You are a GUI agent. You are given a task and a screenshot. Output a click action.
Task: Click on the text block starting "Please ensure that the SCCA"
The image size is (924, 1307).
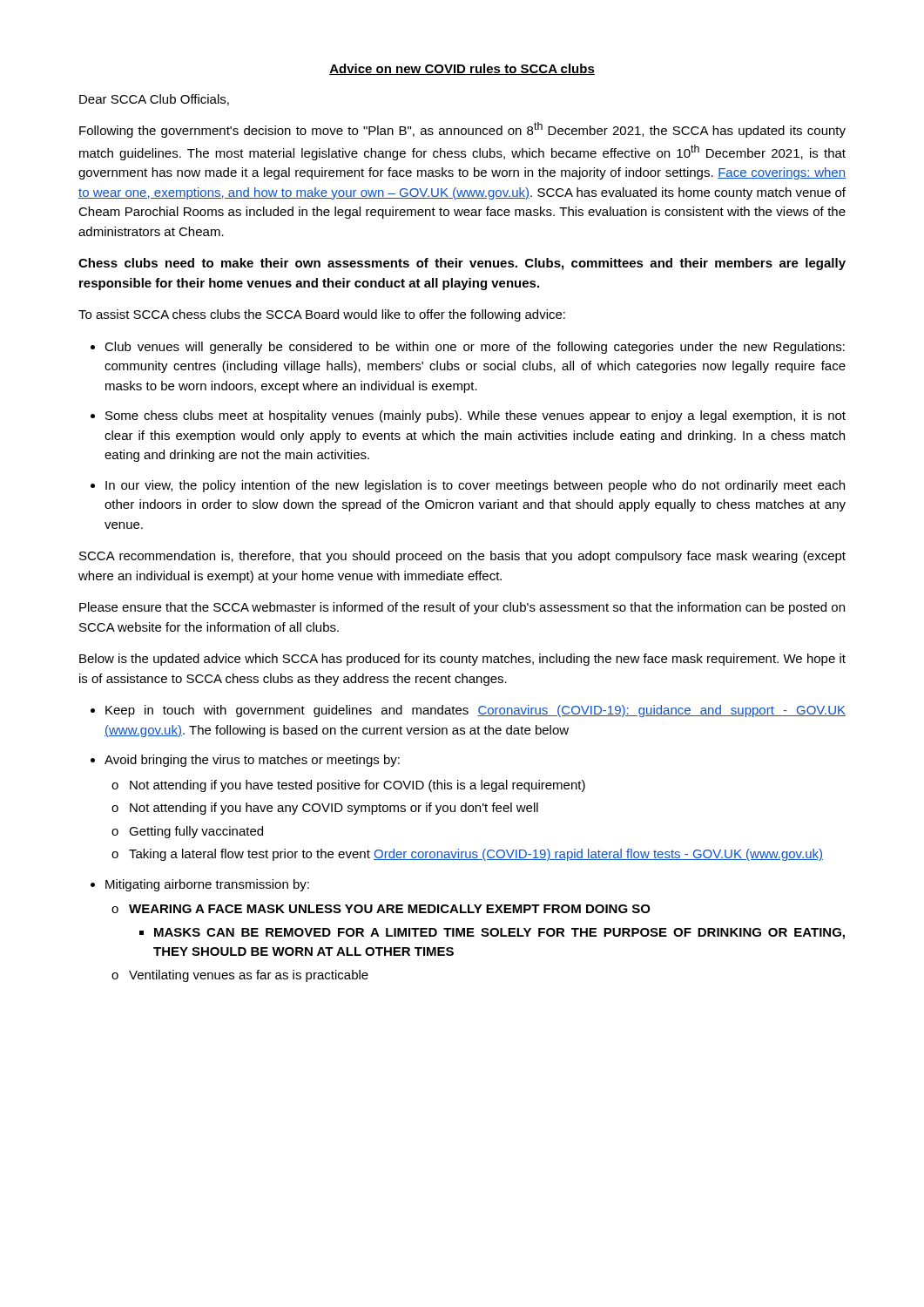pyautogui.click(x=462, y=617)
